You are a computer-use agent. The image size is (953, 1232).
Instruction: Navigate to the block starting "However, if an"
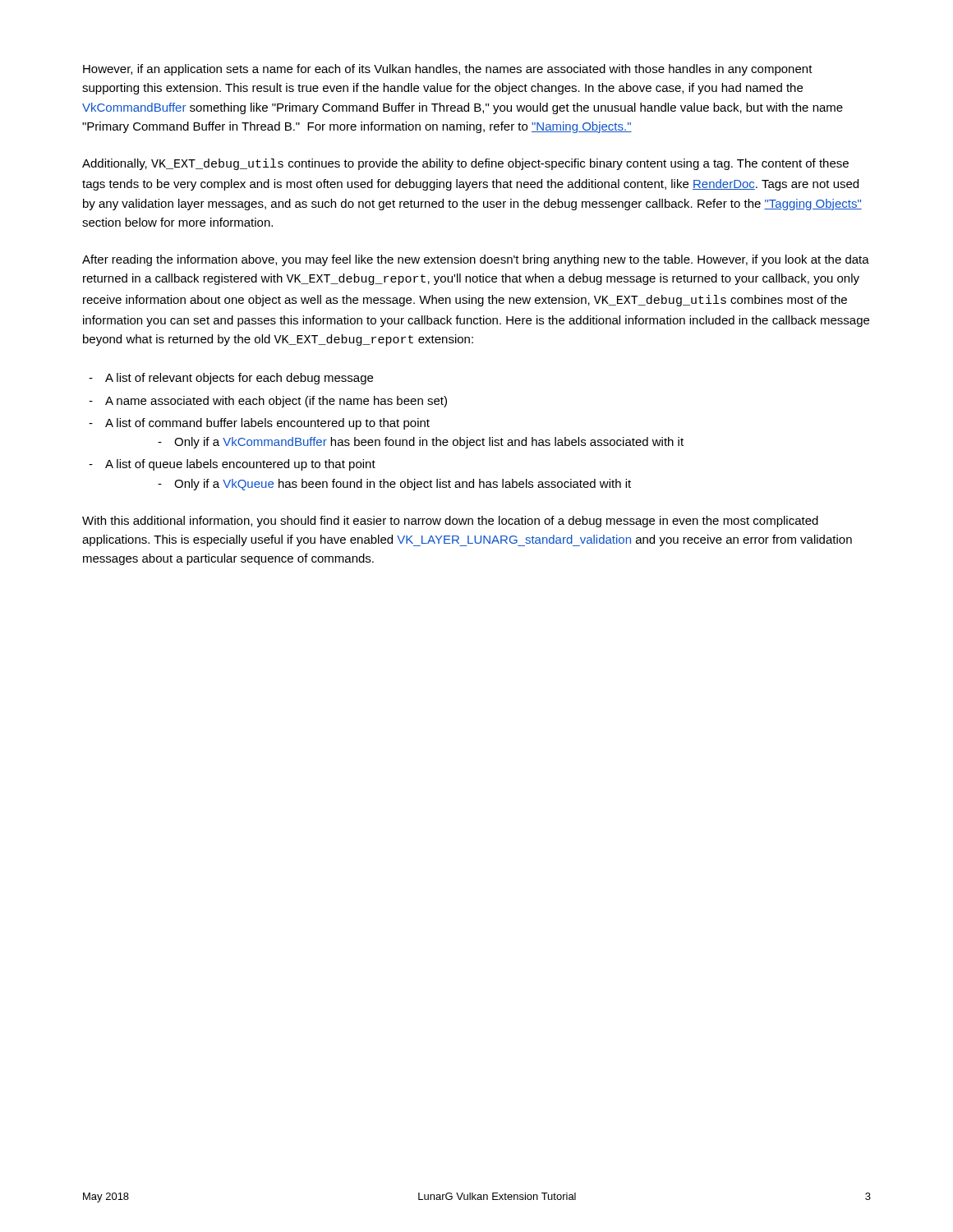(x=463, y=97)
